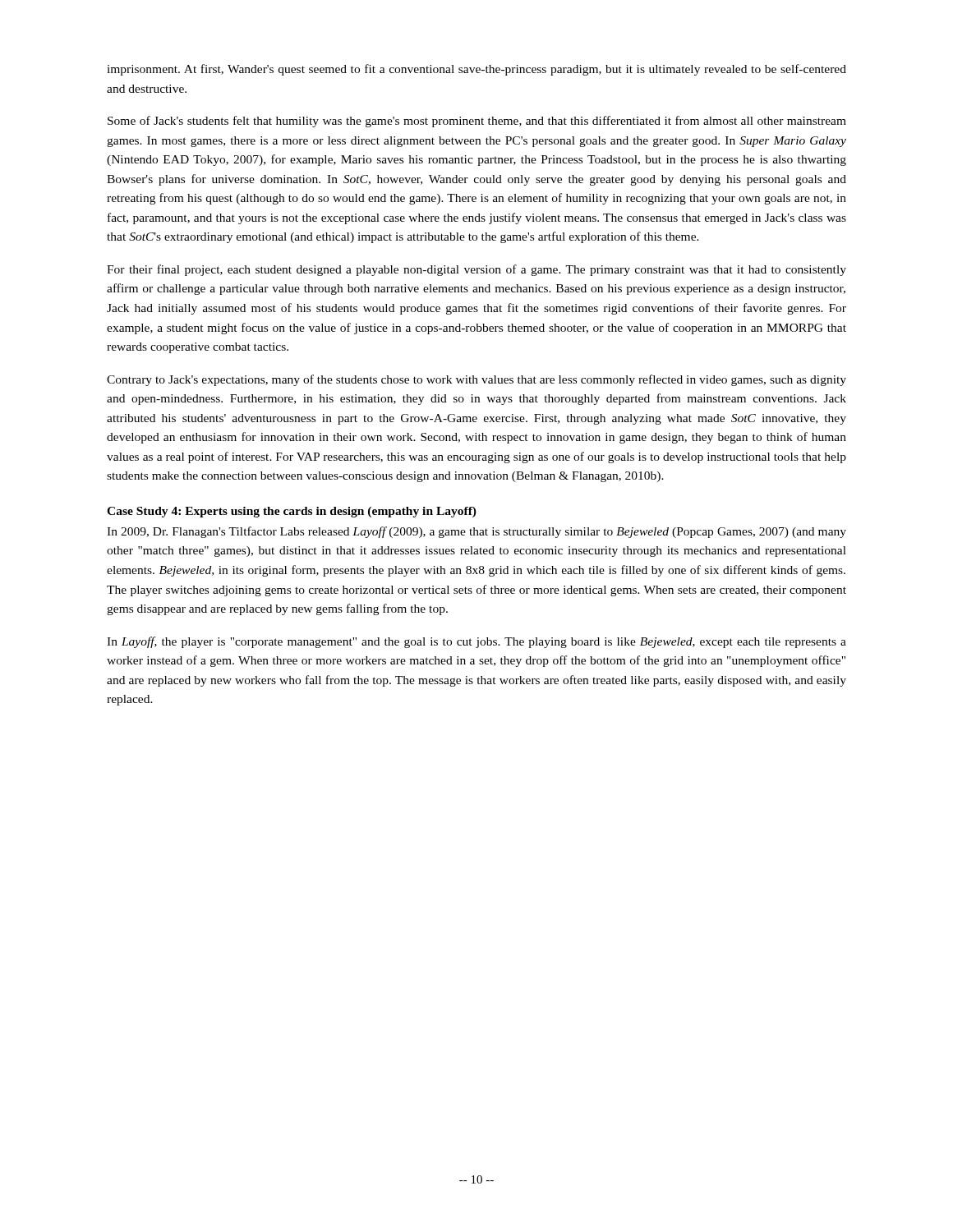This screenshot has height=1232, width=953.
Task: Locate the text block that reads "Some of Jack's students felt"
Action: (476, 178)
